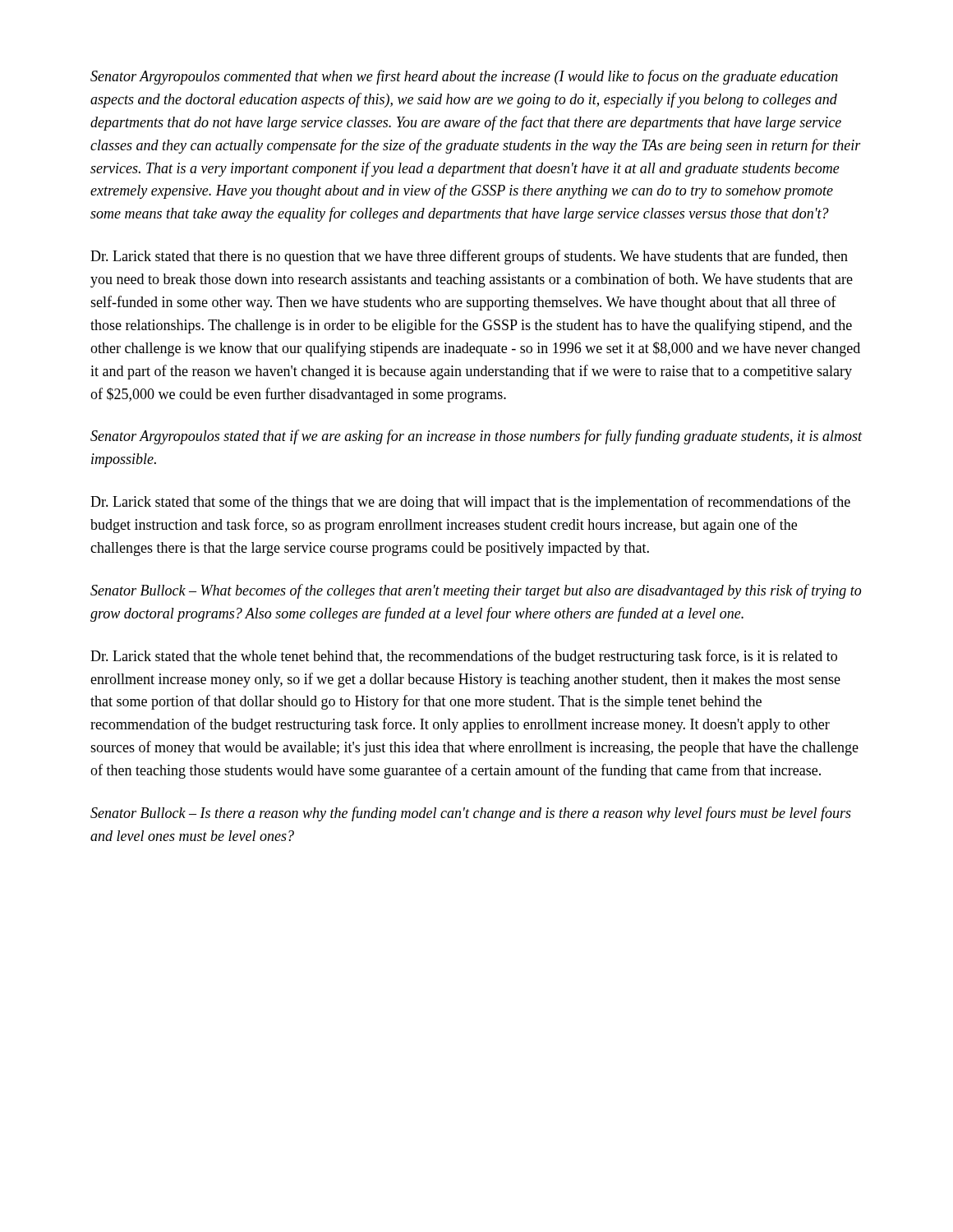
Task: Click the passage that begins "Senator Bullock – What becomes of the colleges"
Action: 476,602
